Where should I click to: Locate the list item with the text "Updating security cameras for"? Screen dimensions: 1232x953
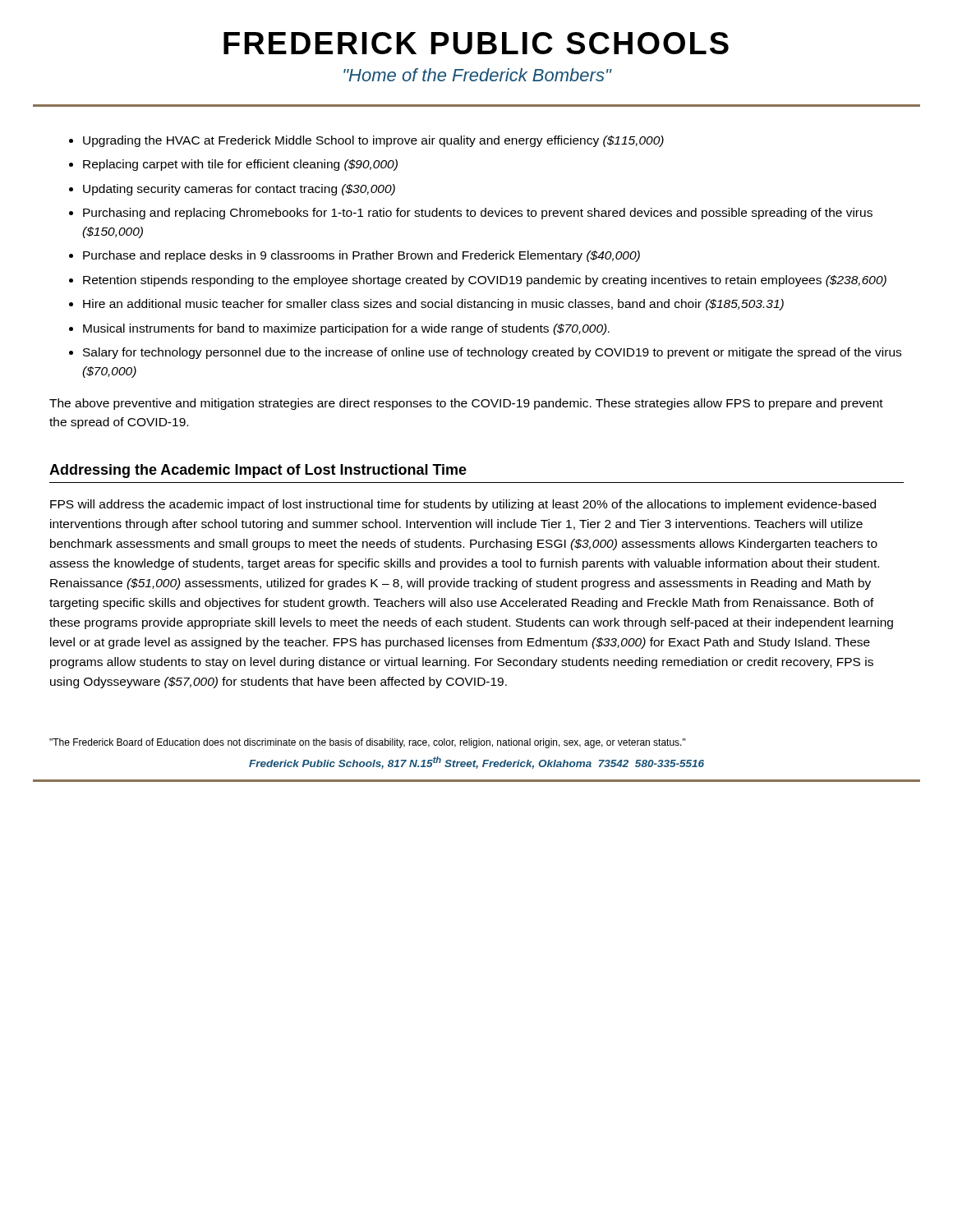[x=239, y=188]
